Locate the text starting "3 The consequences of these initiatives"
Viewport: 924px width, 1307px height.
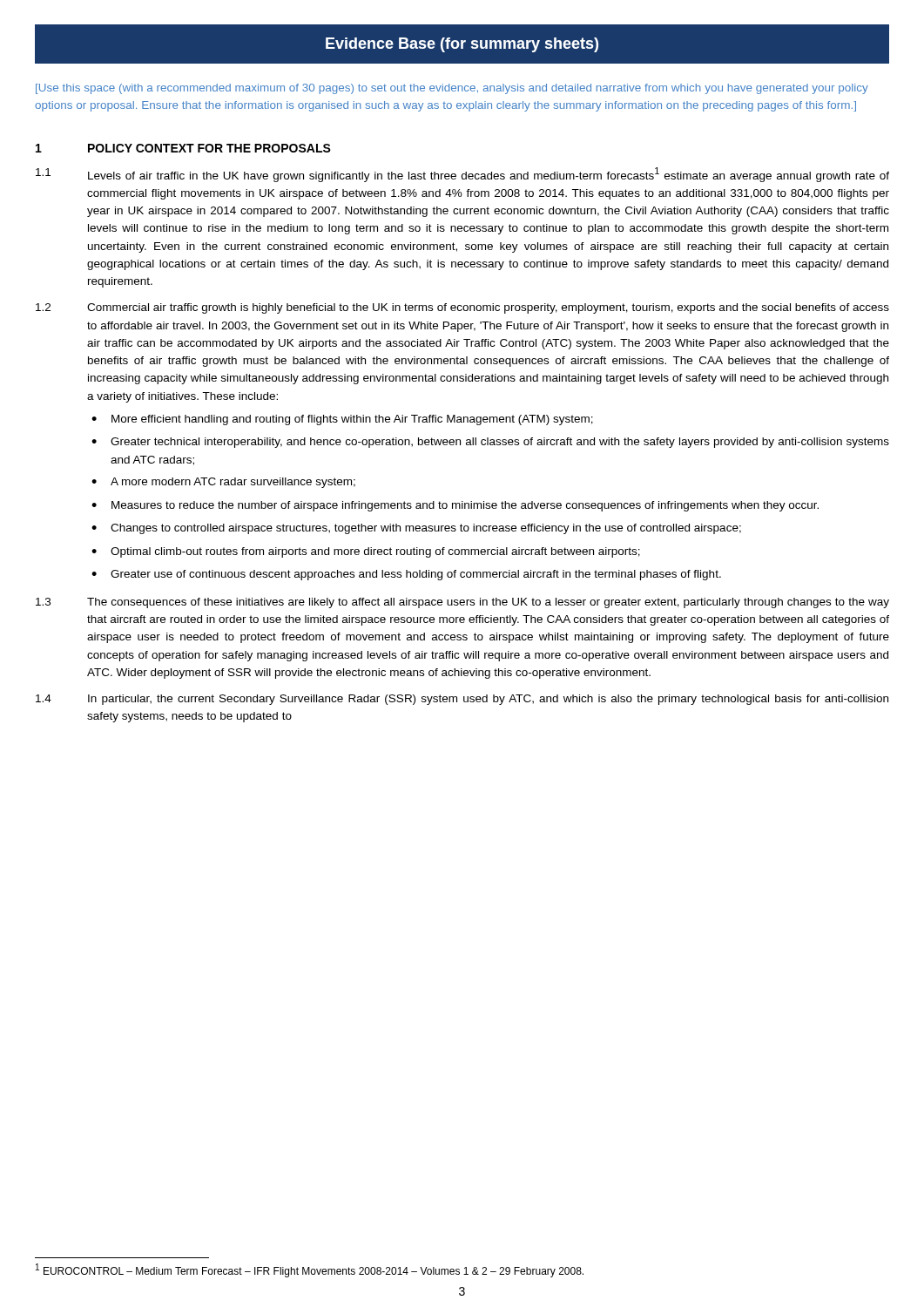click(x=462, y=637)
